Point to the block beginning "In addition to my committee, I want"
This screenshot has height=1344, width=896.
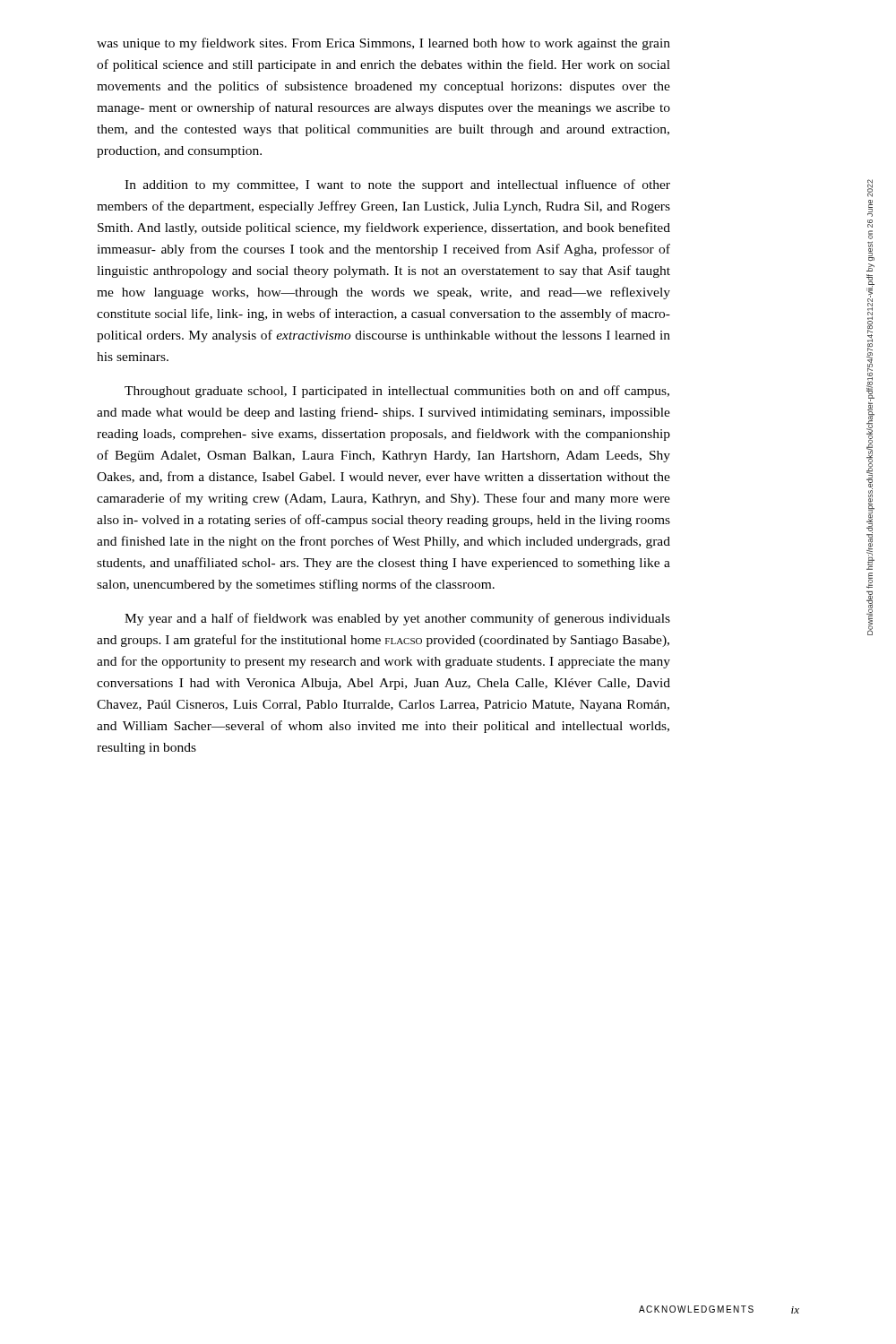point(383,271)
